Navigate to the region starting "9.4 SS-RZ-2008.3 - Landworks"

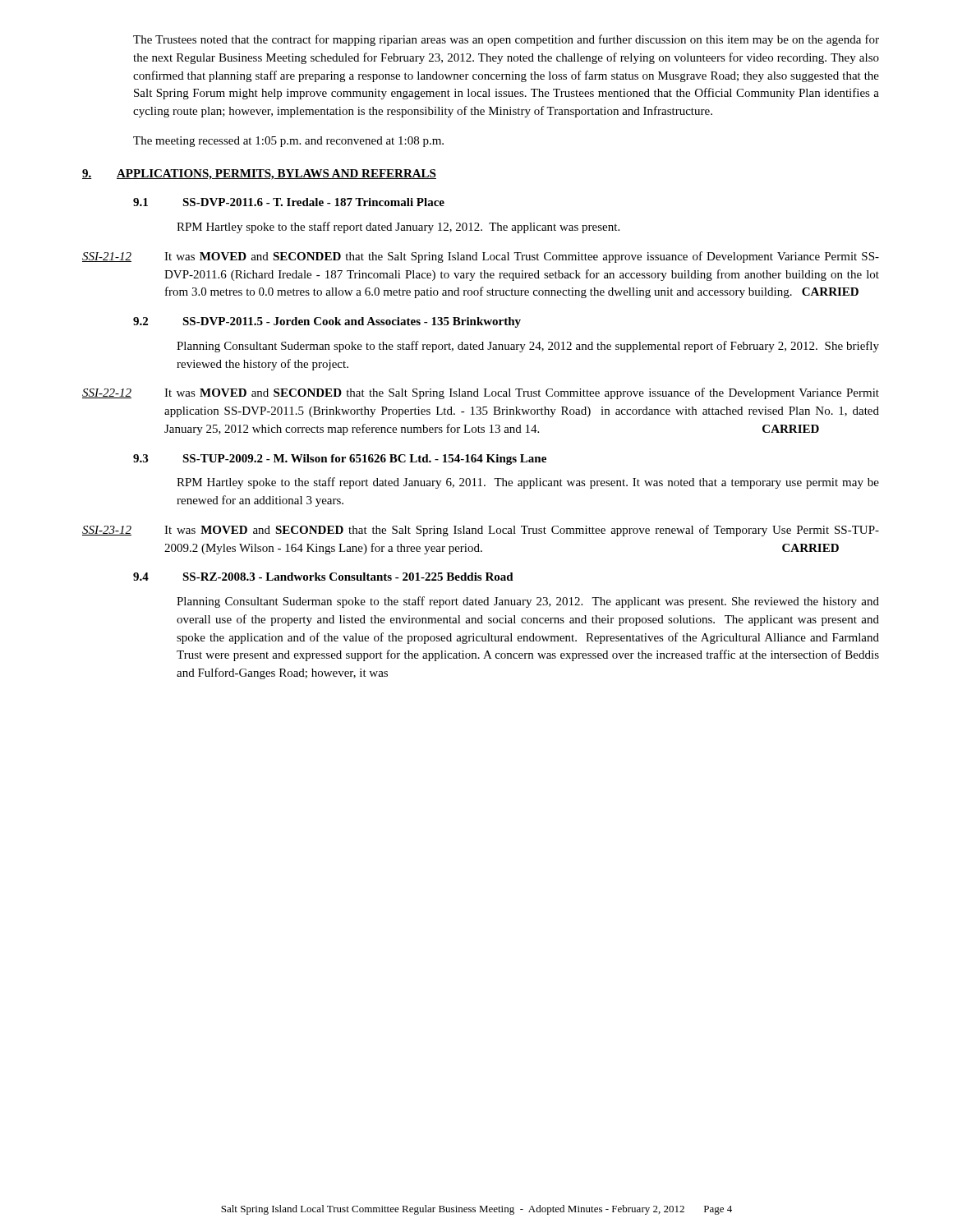323,578
